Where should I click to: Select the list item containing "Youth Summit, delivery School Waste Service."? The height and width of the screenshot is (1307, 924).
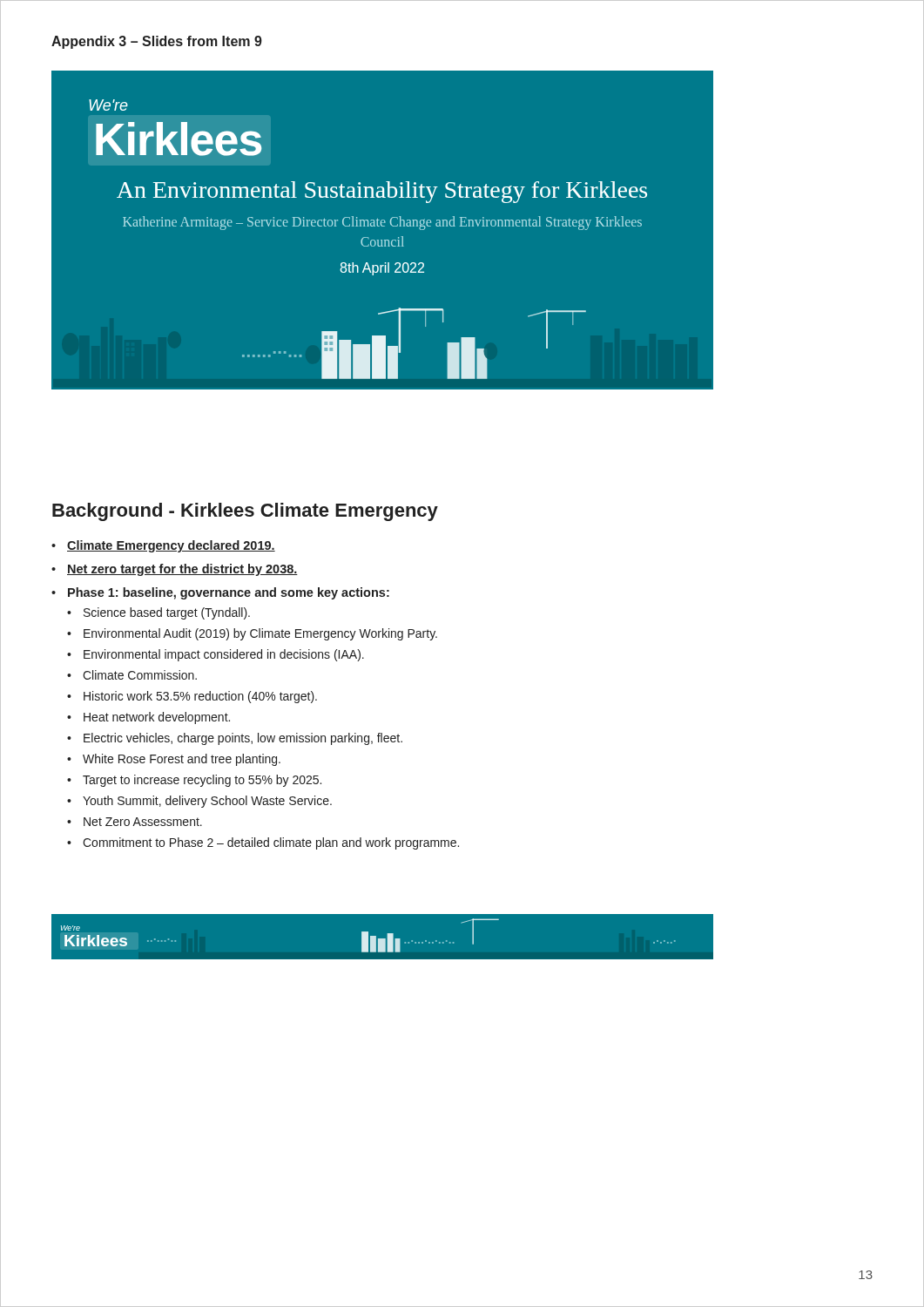208,801
